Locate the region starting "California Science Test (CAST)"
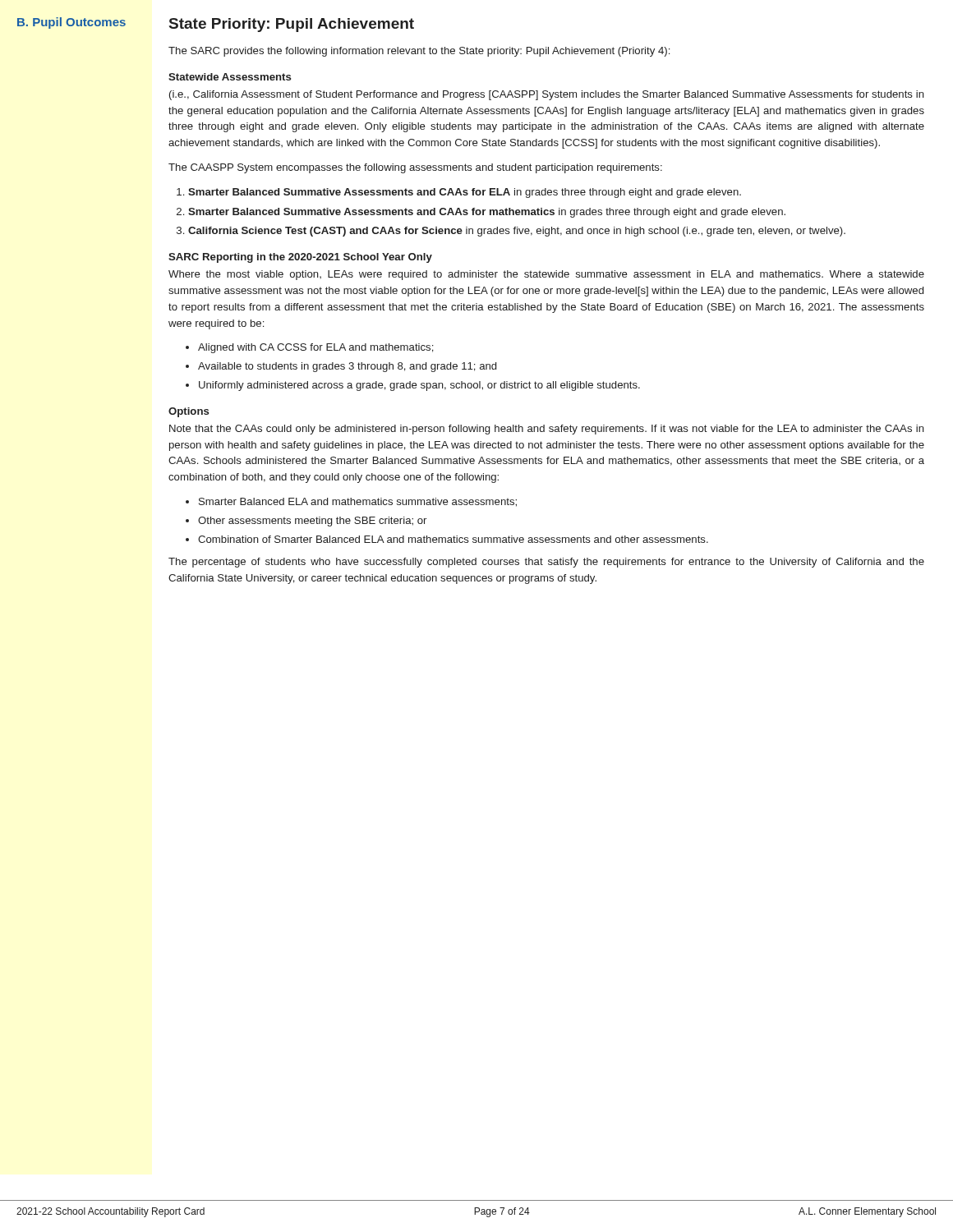This screenshot has height=1232, width=953. [517, 231]
